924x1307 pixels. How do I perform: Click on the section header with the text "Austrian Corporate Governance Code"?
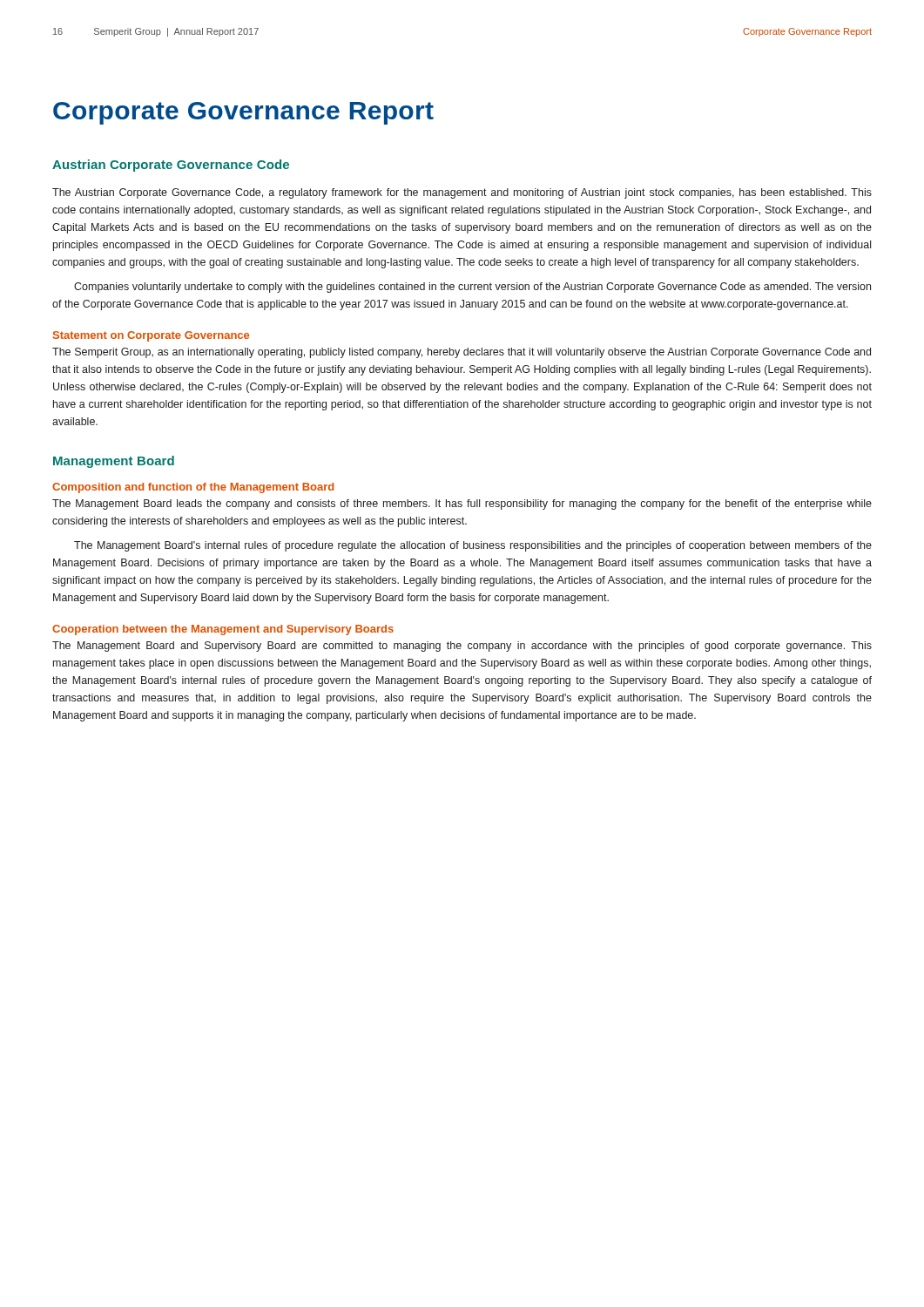[171, 164]
